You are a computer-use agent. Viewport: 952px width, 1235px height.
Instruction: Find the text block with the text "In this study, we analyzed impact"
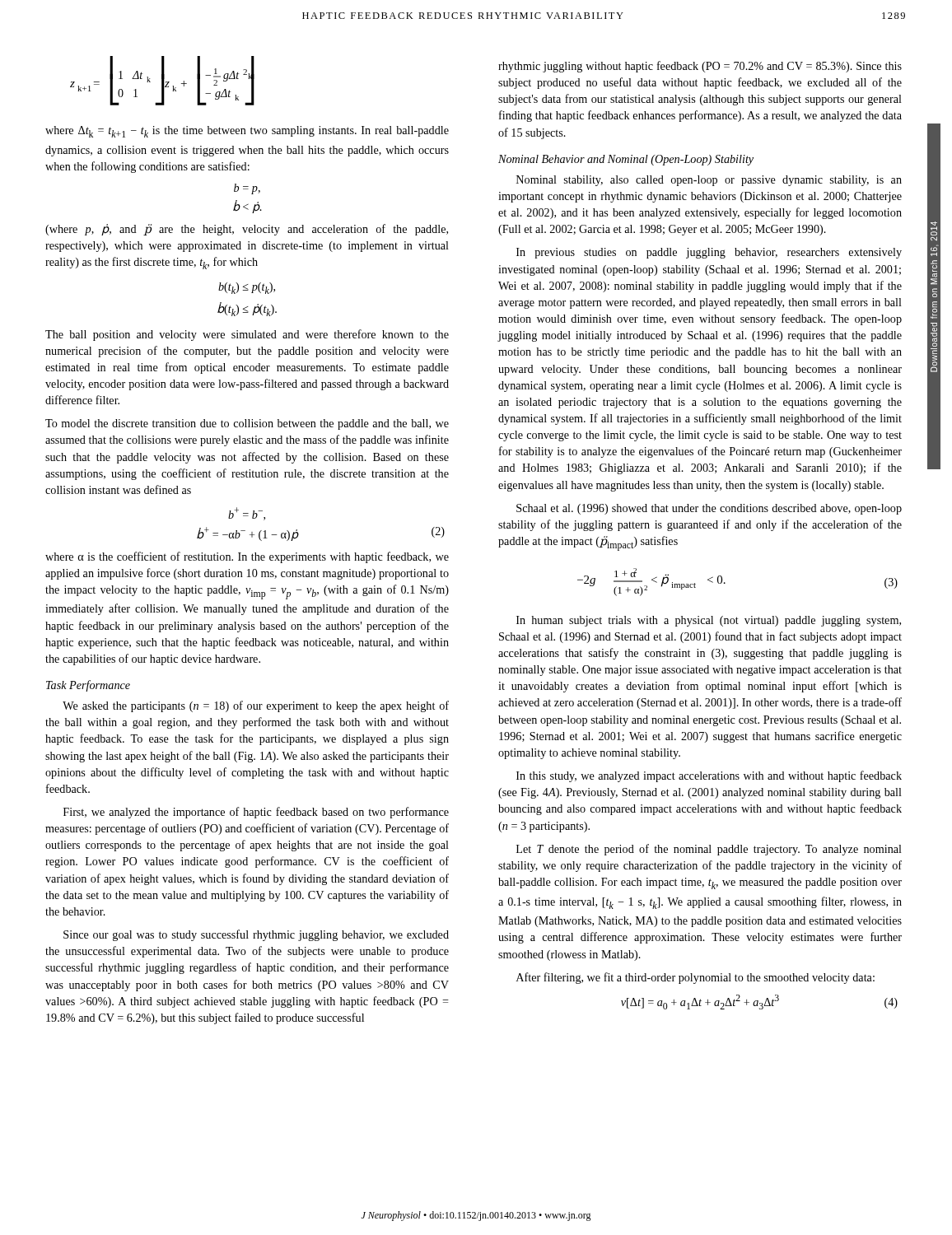click(x=700, y=801)
